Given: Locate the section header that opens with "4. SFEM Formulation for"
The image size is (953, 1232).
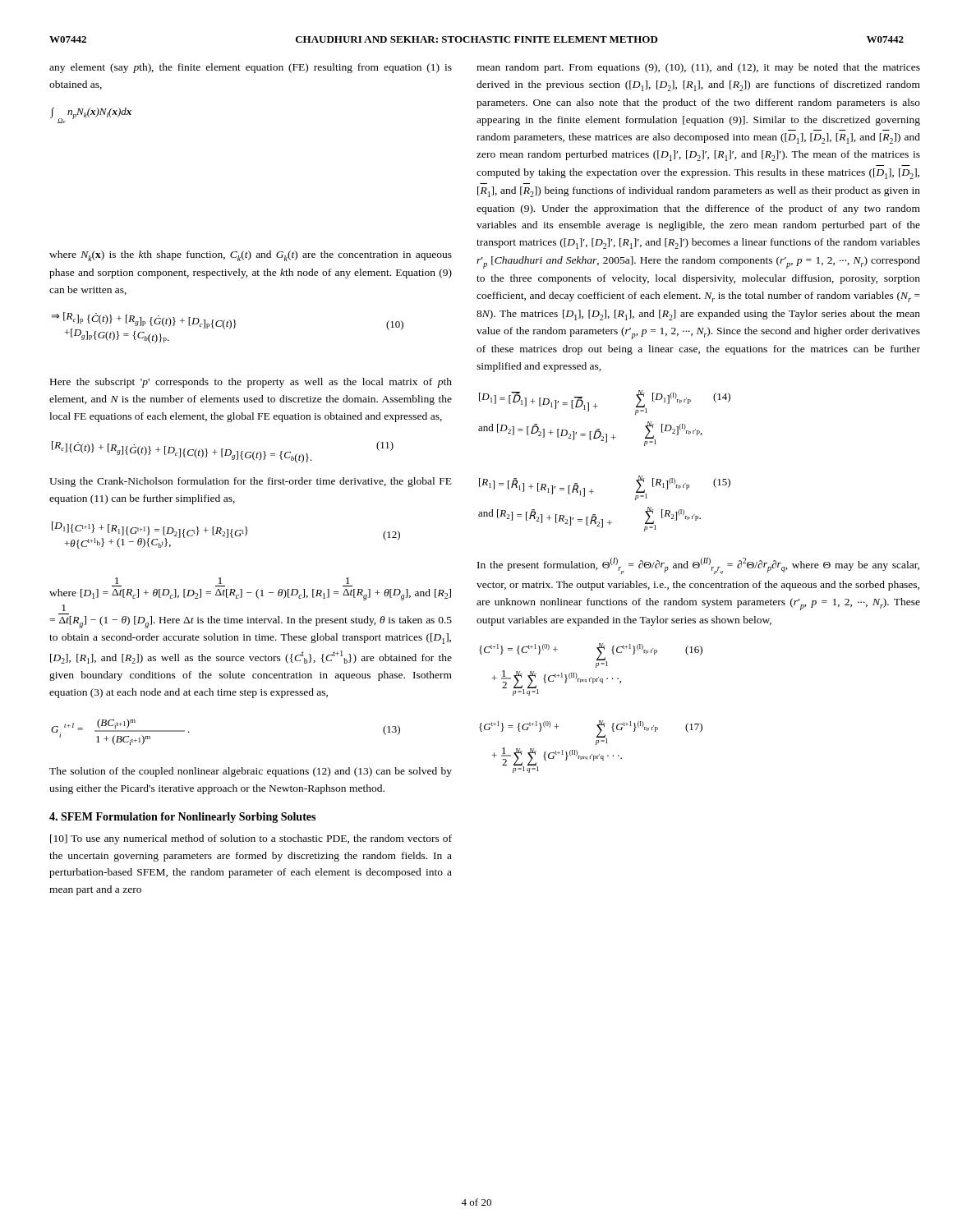Looking at the screenshot, I should click(183, 817).
